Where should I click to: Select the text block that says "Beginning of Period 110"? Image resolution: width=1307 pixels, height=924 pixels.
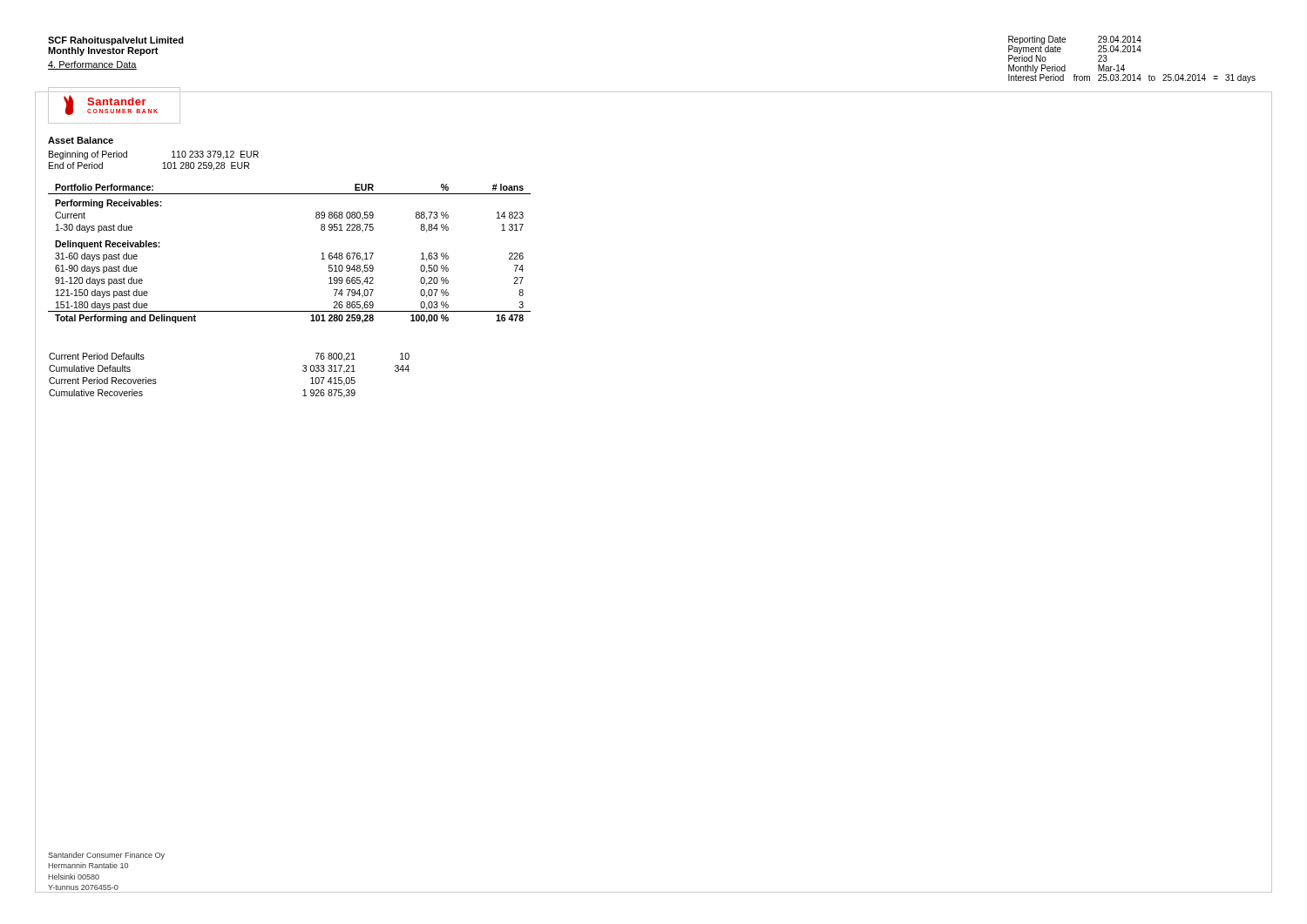coord(154,154)
